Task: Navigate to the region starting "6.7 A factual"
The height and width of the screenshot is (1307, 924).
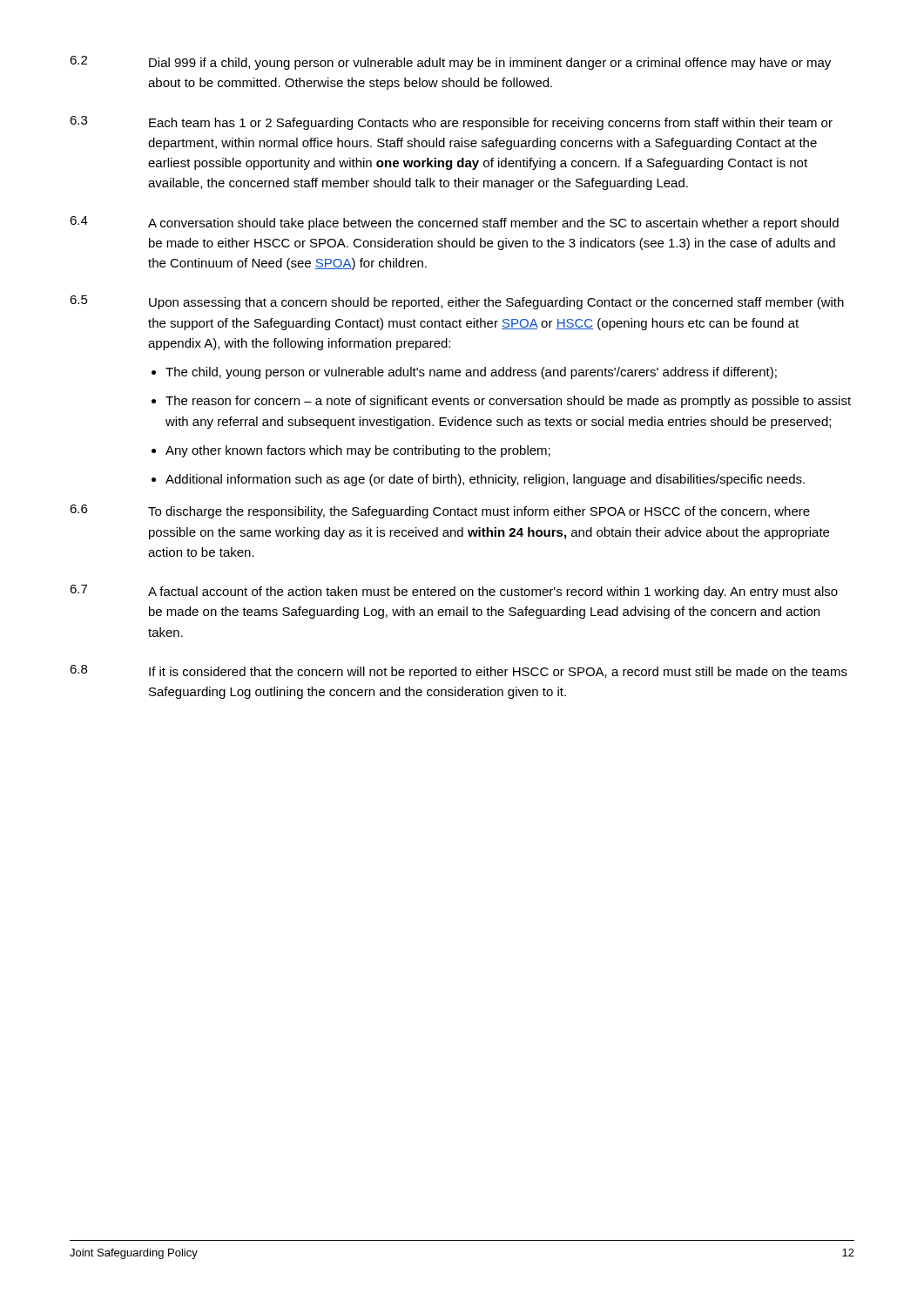Action: coord(462,612)
